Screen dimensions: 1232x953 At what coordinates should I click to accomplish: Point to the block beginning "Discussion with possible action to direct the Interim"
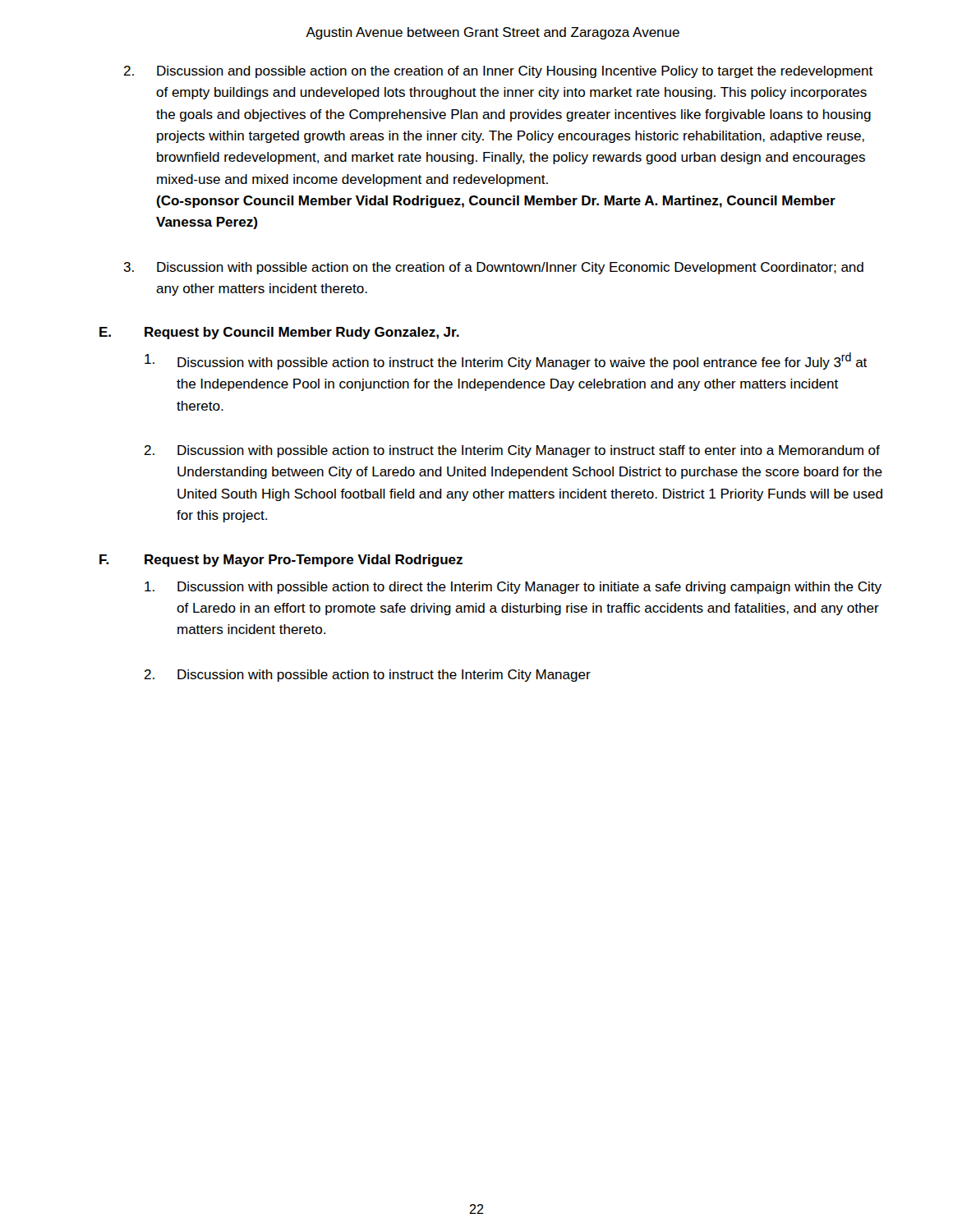pos(516,609)
